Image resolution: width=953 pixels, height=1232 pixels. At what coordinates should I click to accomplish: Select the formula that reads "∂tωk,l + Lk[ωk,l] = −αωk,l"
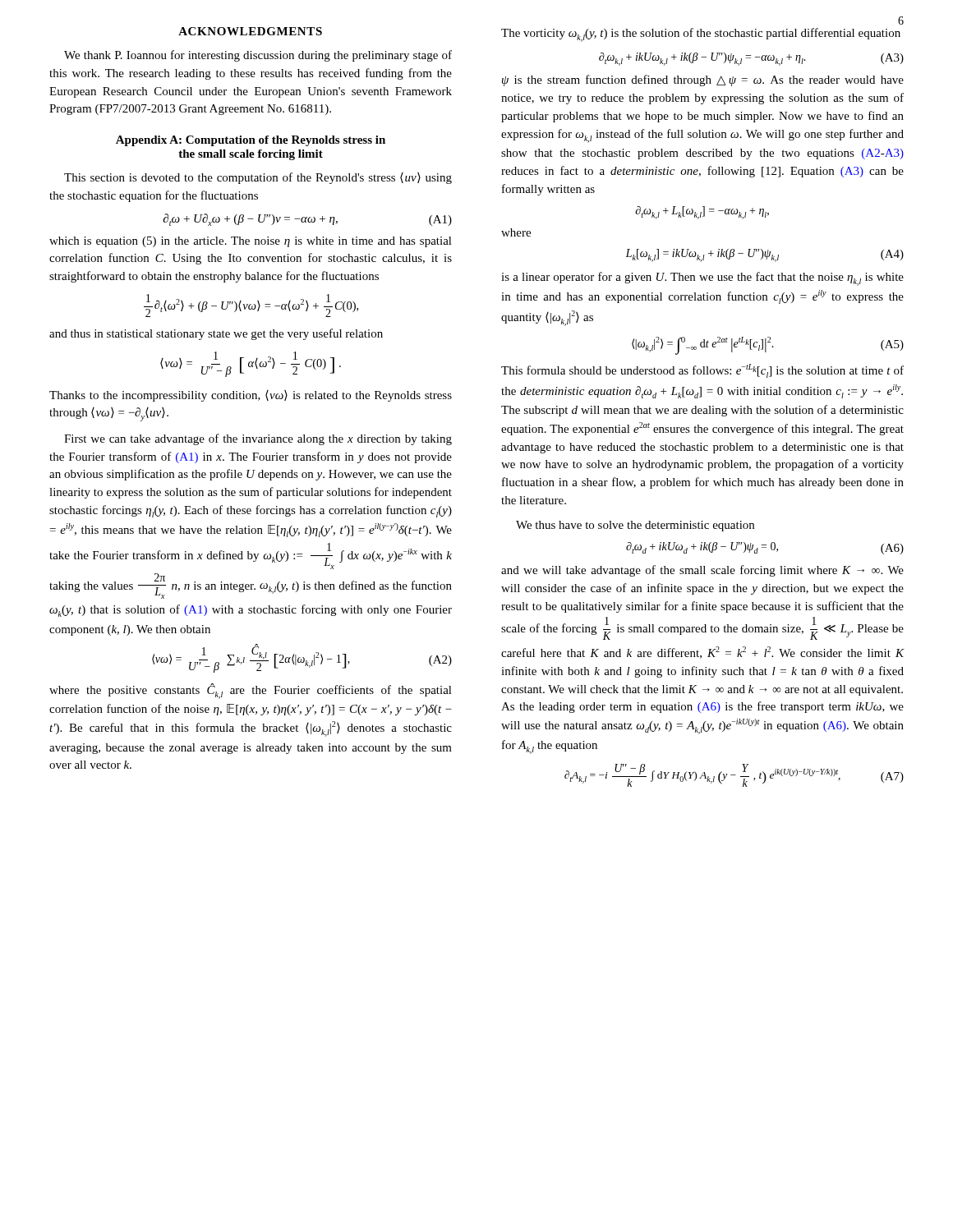click(702, 212)
